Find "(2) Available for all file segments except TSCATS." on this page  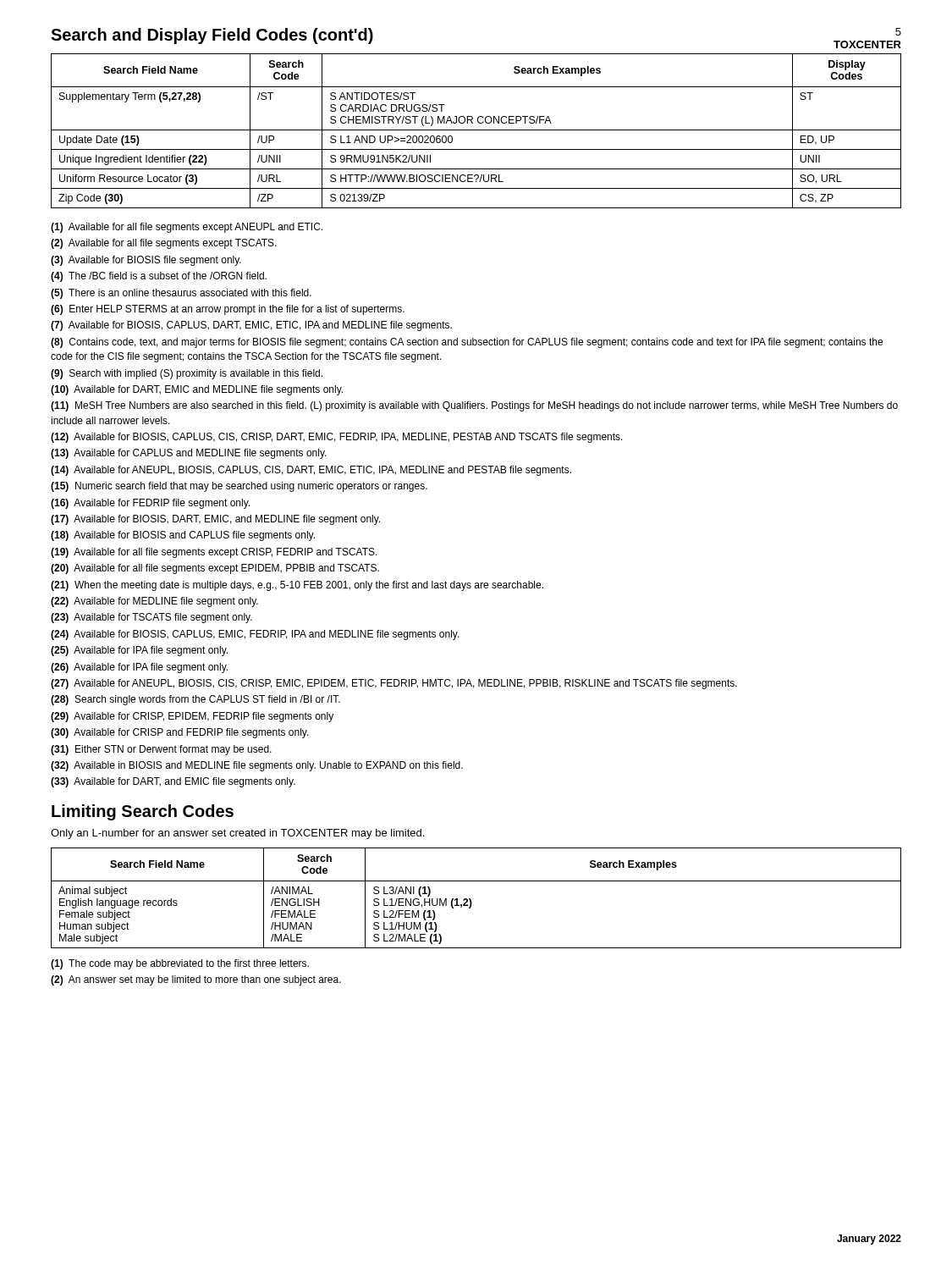(164, 244)
